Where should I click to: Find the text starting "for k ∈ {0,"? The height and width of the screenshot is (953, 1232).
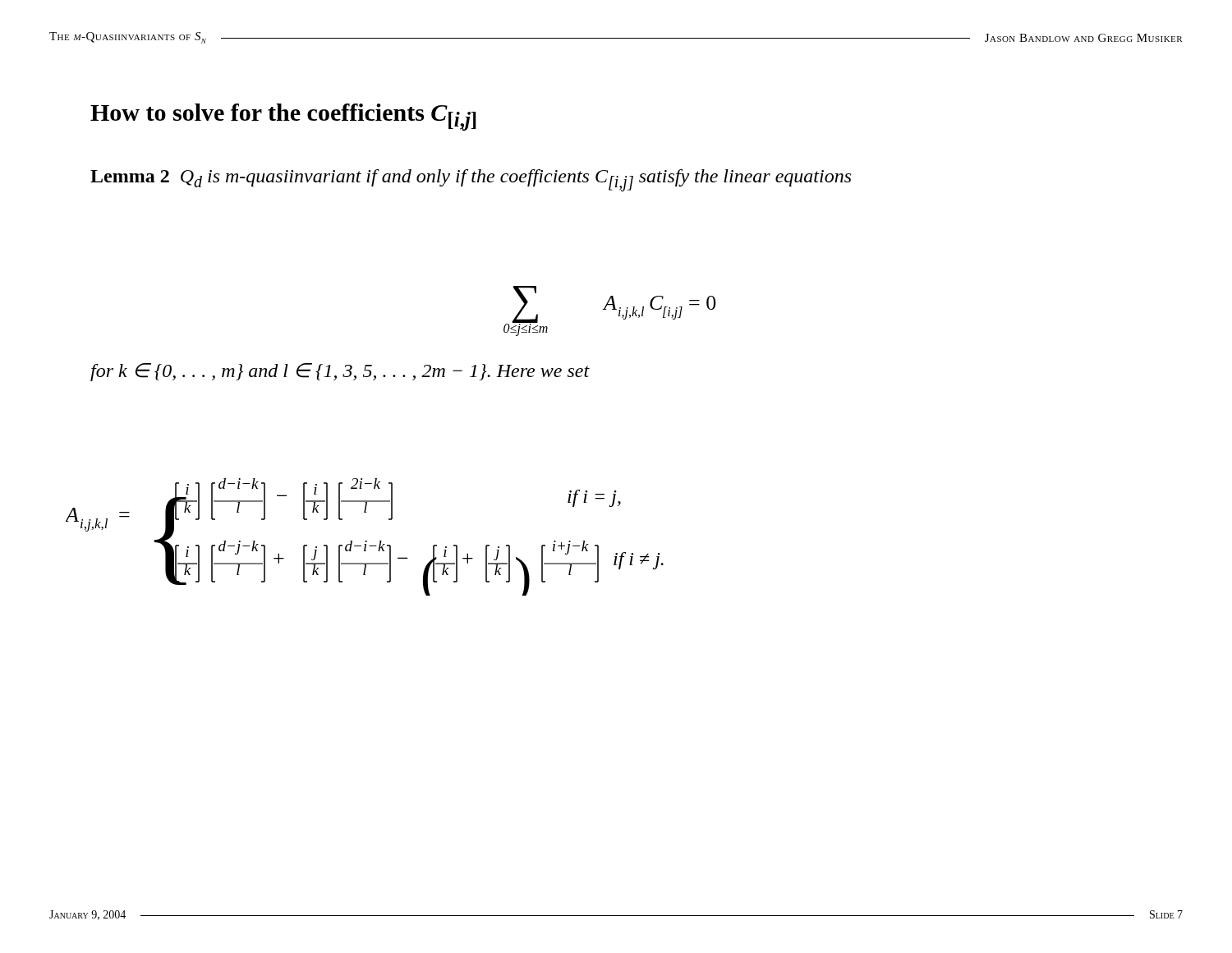click(x=340, y=371)
